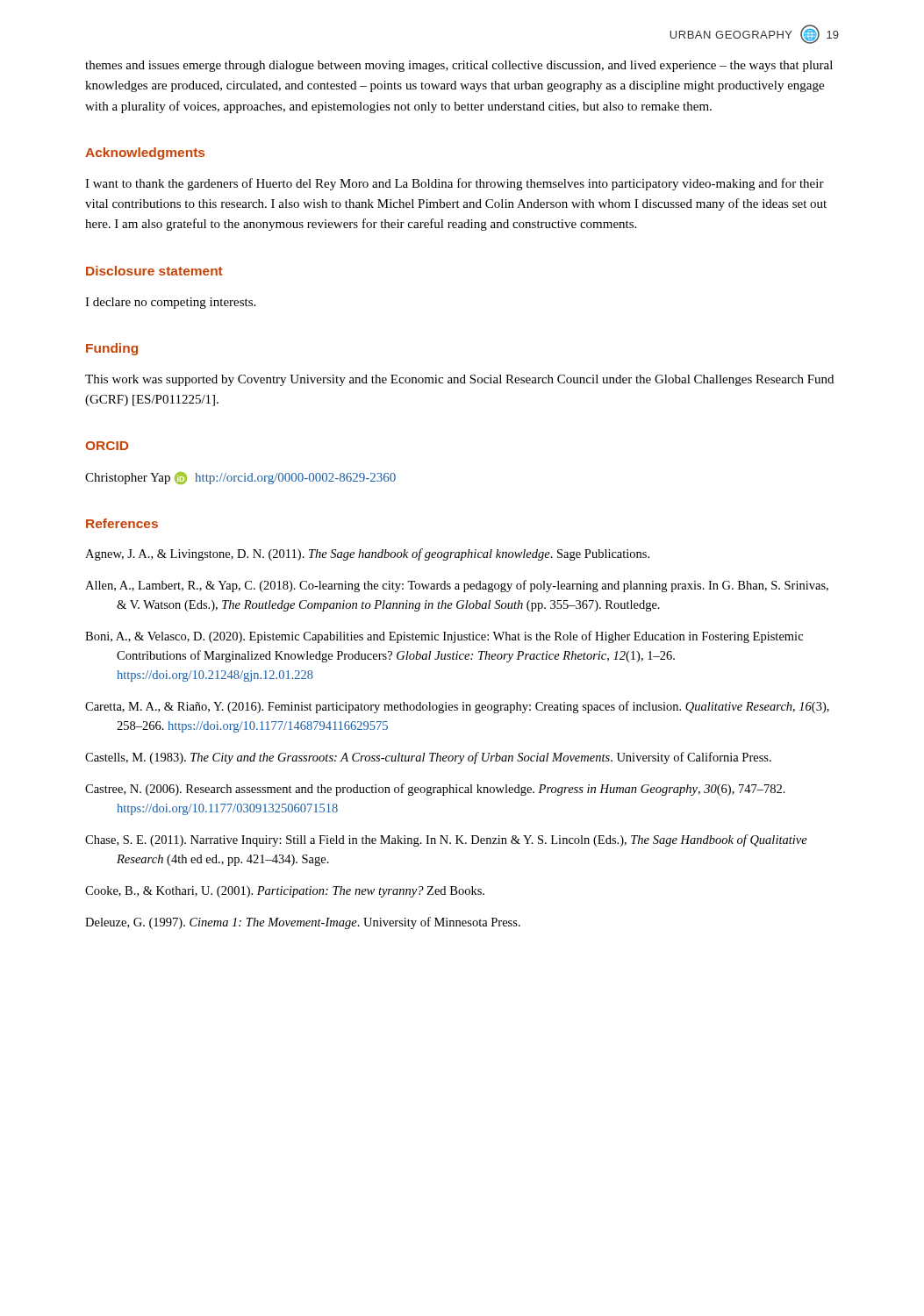Point to the element starting "themes and issues emerge through"

click(462, 86)
